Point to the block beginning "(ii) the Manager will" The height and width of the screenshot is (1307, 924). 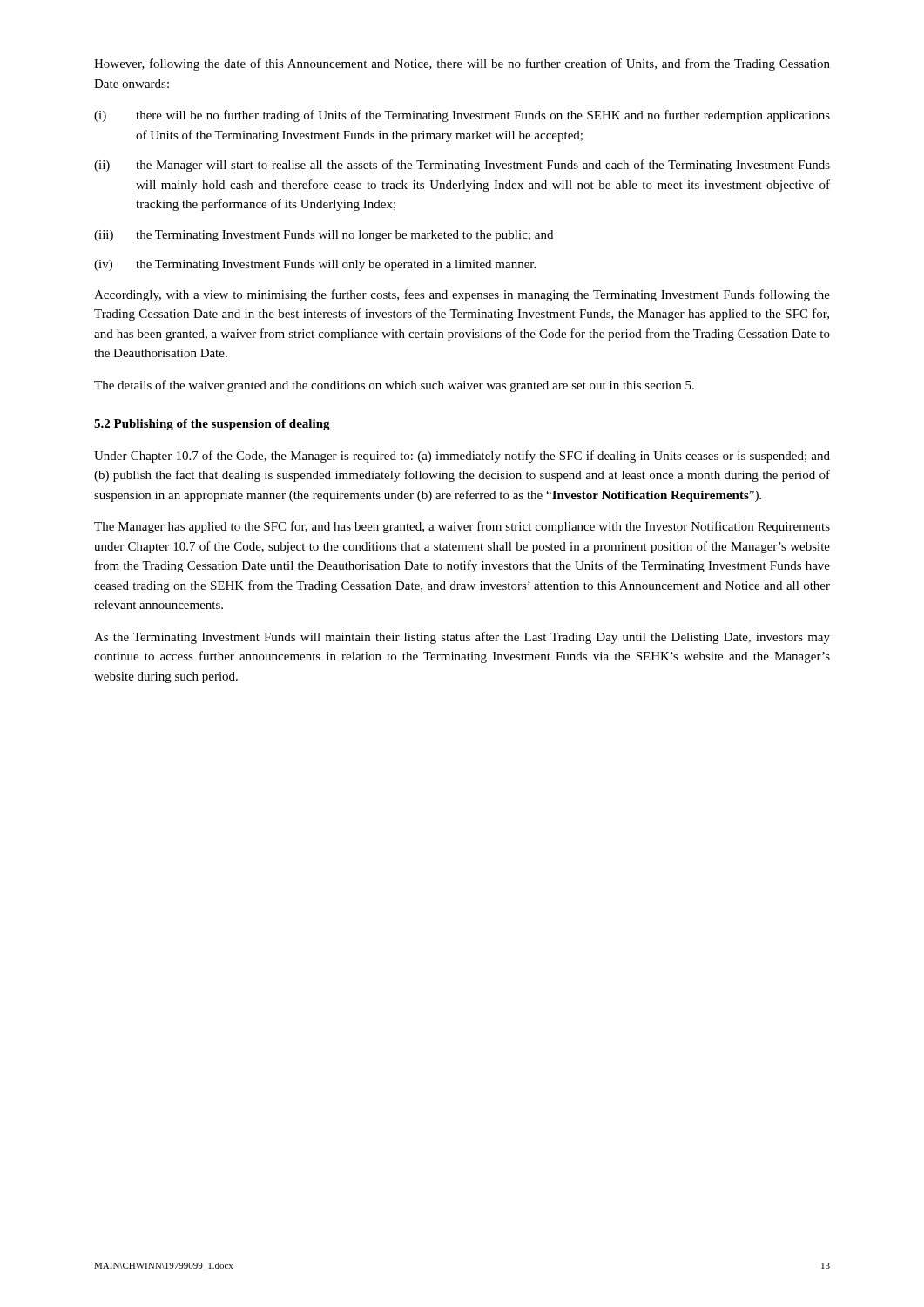pyautogui.click(x=462, y=185)
